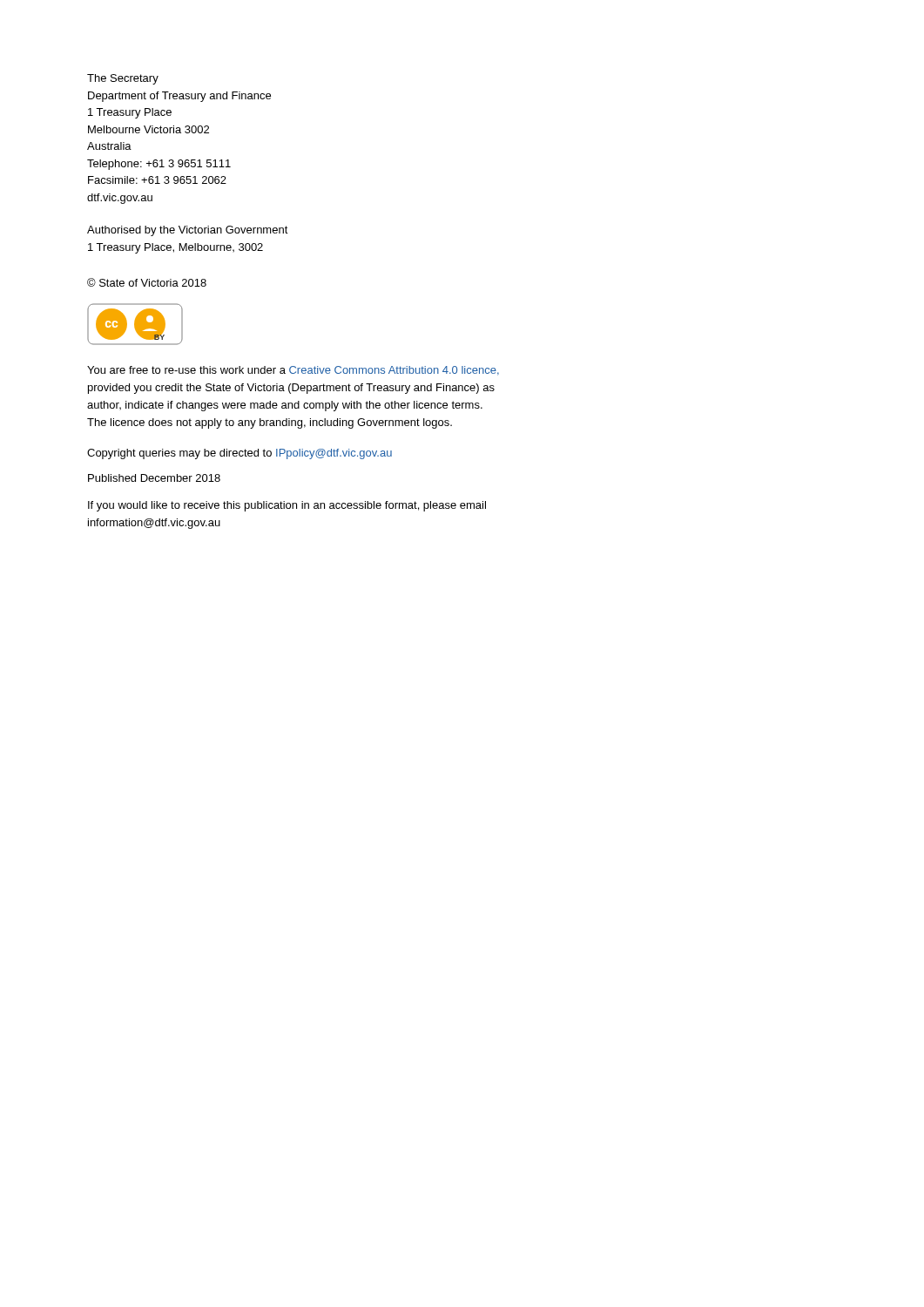Click on the element starting "The Secretary Department of Treasury and Finance 1"
This screenshot has width=924, height=1307.
pyautogui.click(x=179, y=137)
